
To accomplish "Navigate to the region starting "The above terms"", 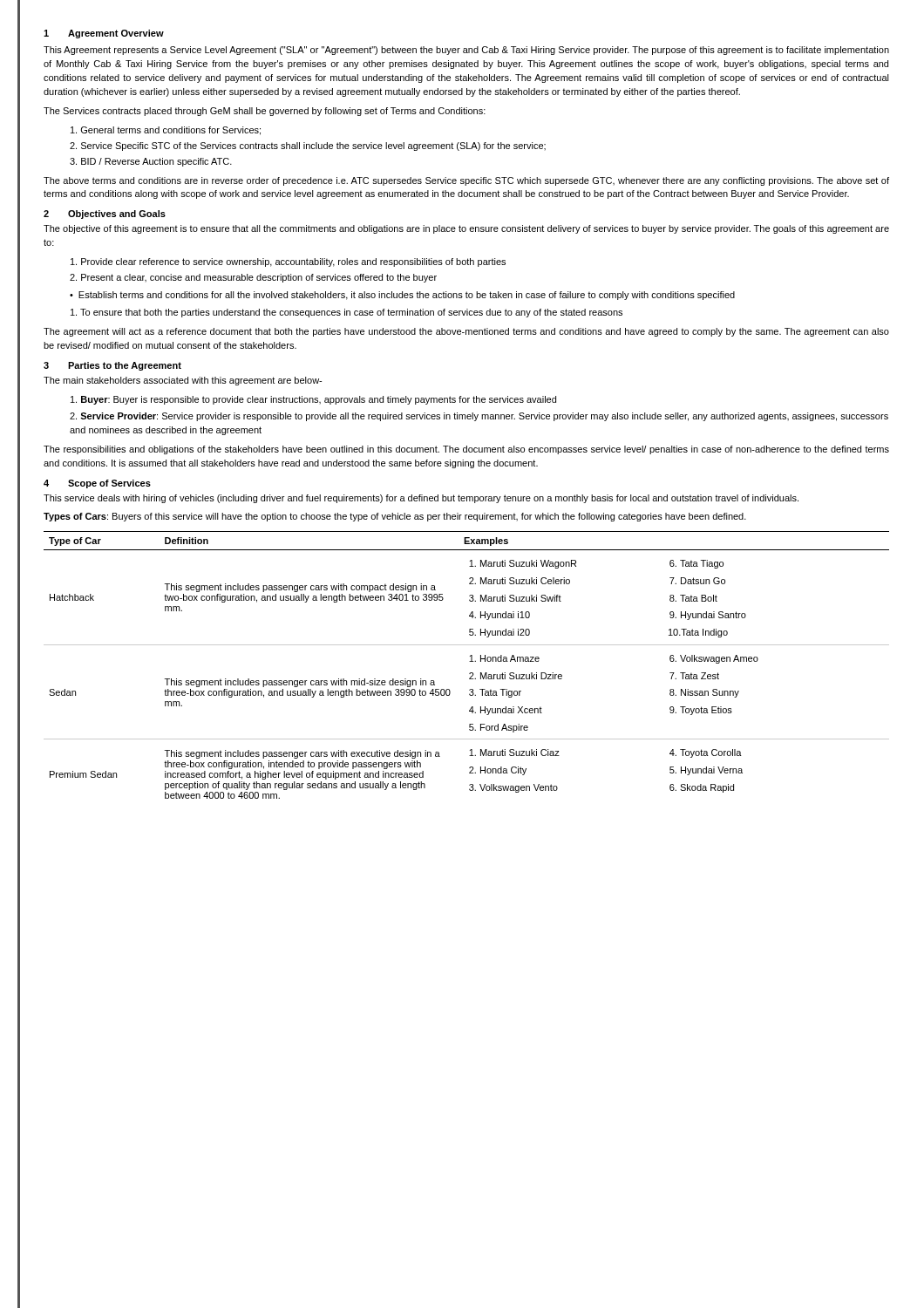I will click(466, 187).
